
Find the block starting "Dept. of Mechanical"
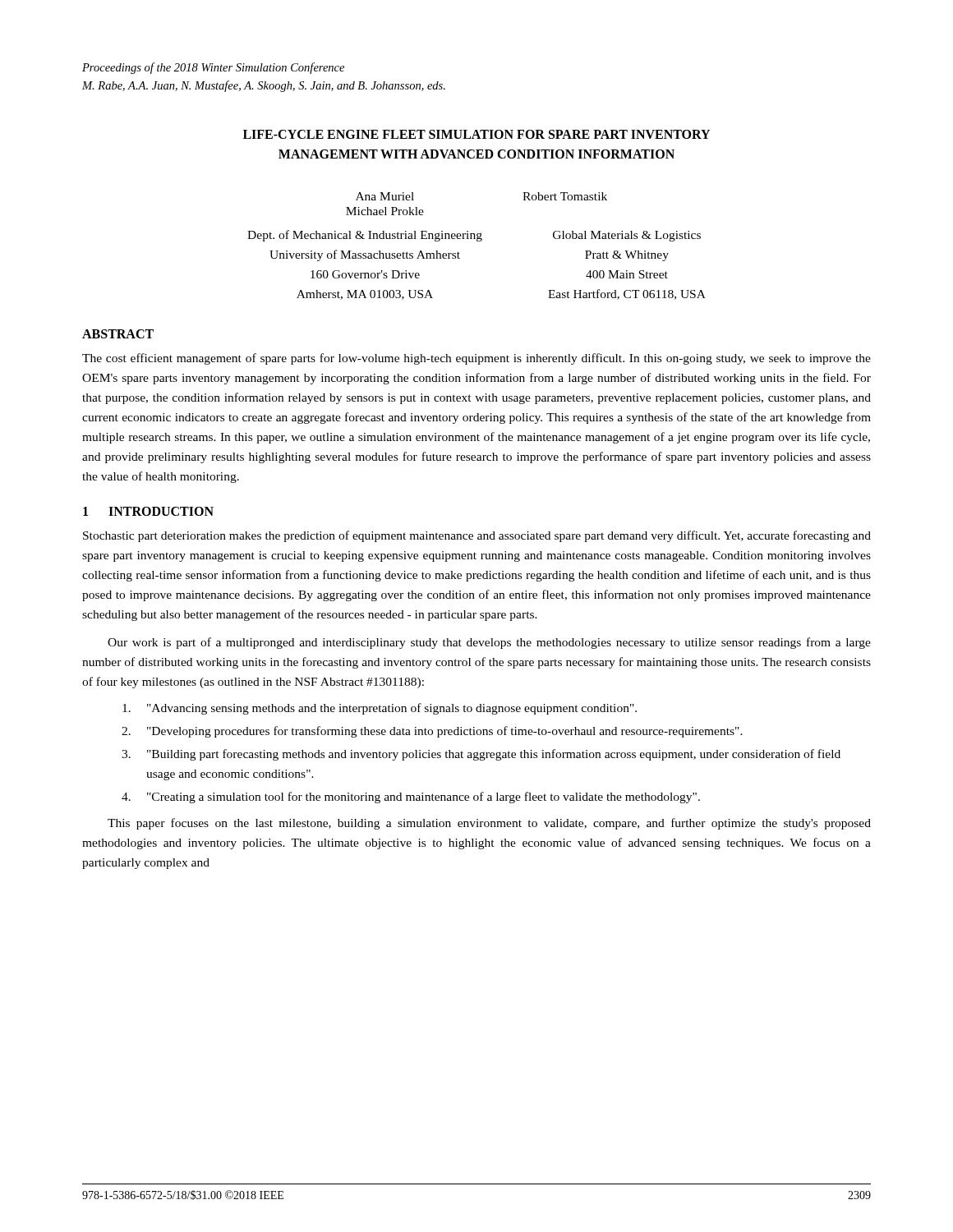[365, 264]
